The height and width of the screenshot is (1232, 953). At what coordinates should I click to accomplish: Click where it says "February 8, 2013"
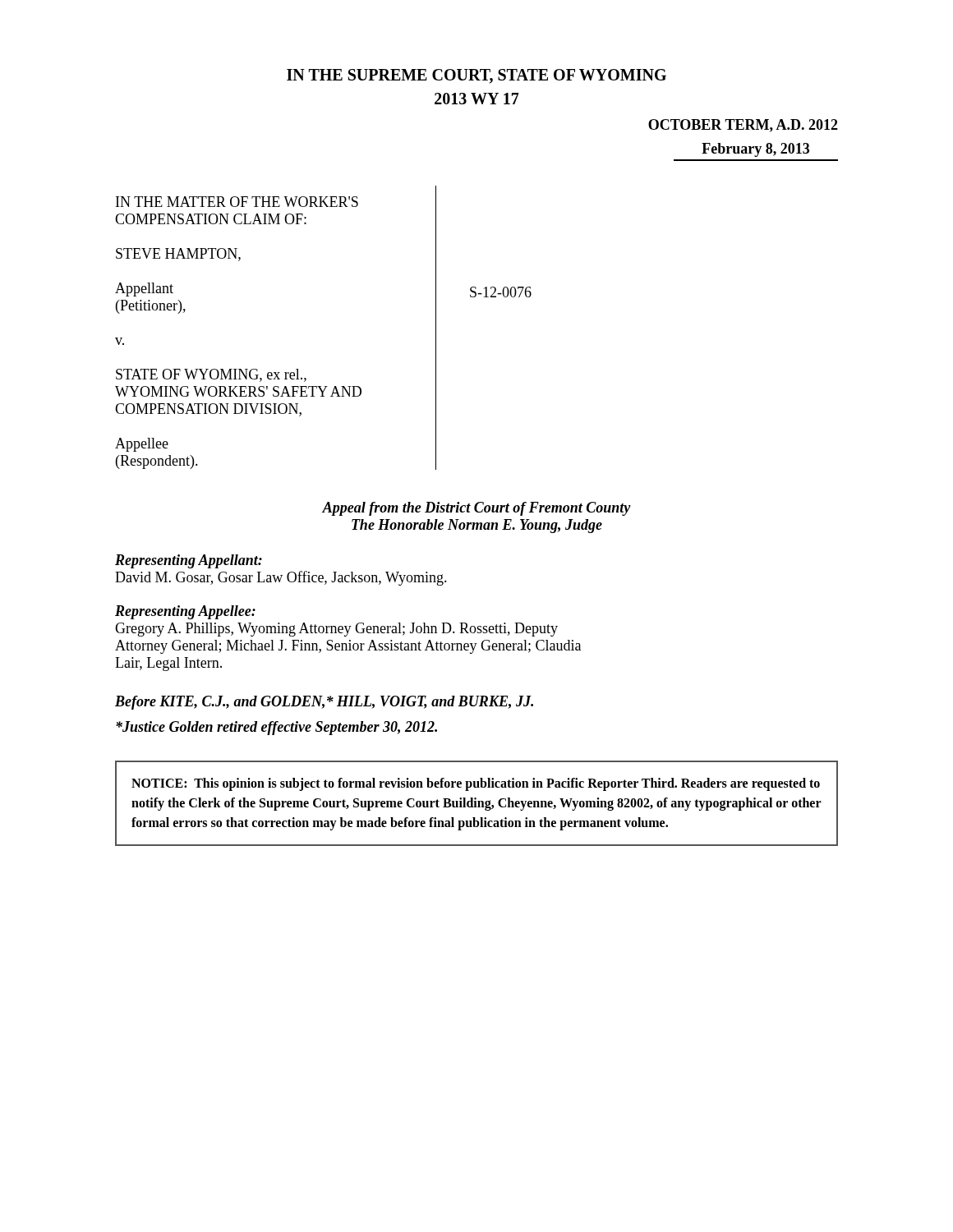756,149
